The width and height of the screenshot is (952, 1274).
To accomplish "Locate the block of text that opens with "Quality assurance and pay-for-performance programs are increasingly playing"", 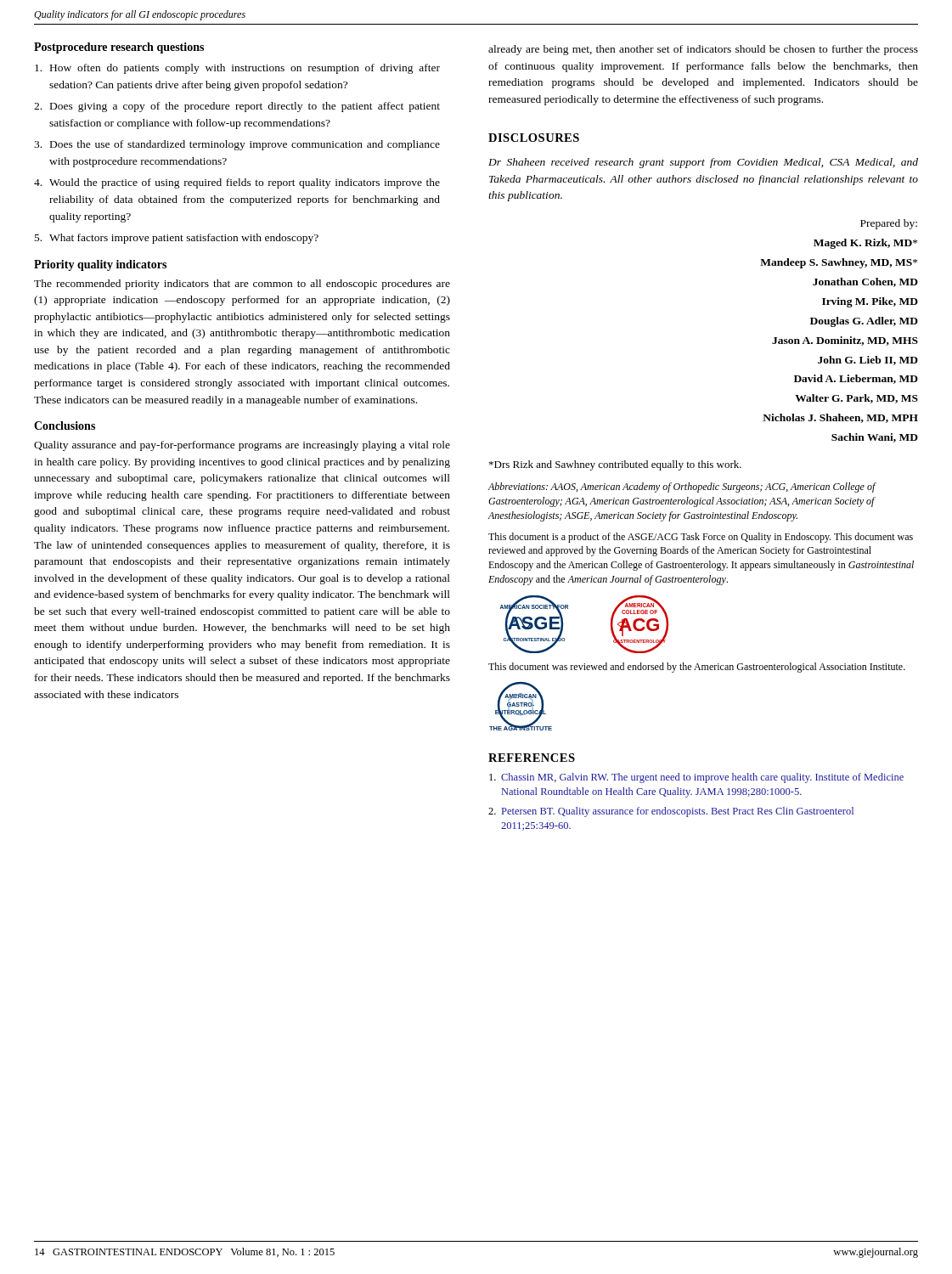I will (x=242, y=569).
